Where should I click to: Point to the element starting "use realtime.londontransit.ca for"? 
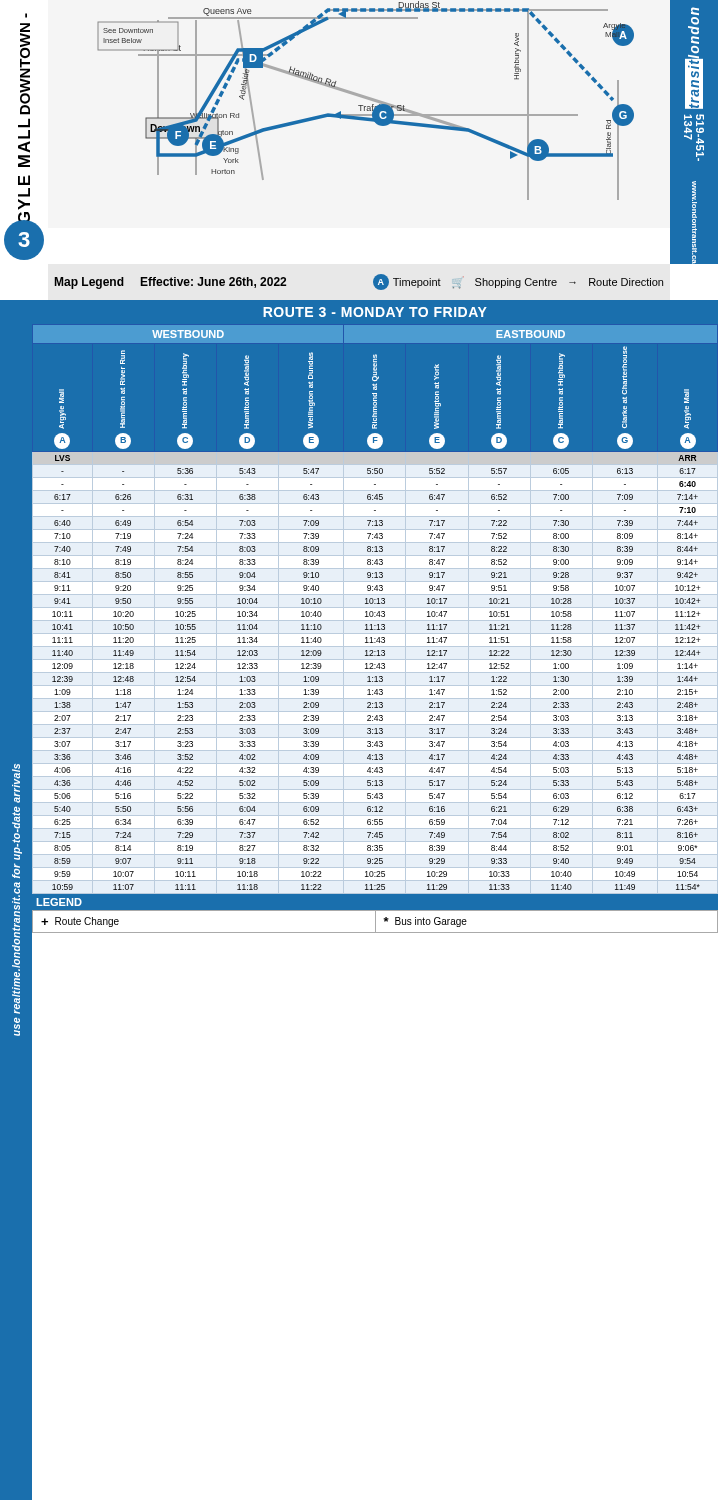[x=16, y=900]
